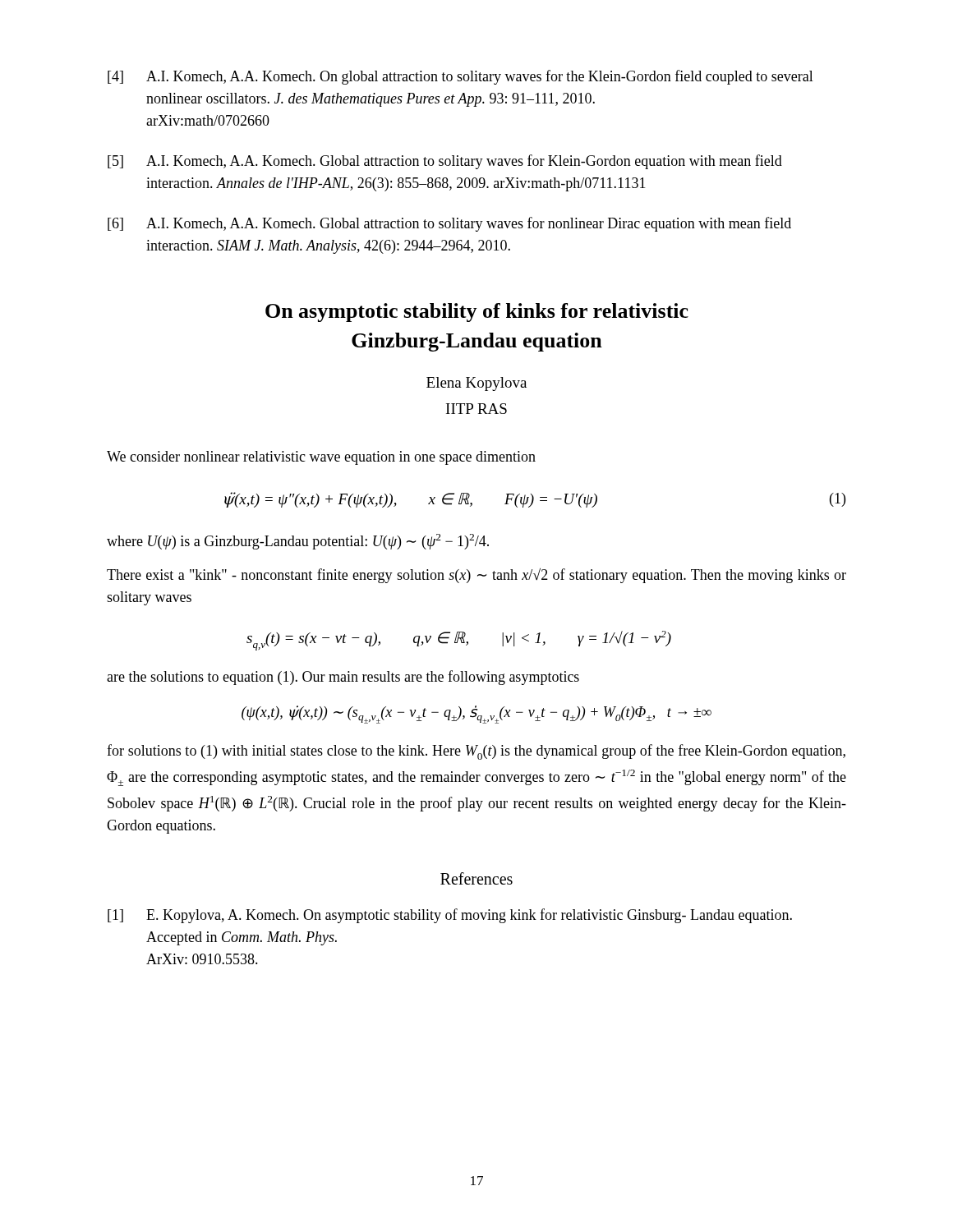The width and height of the screenshot is (953, 1232).
Task: Point to the region starting "There exist a "kink" -"
Action: [476, 586]
